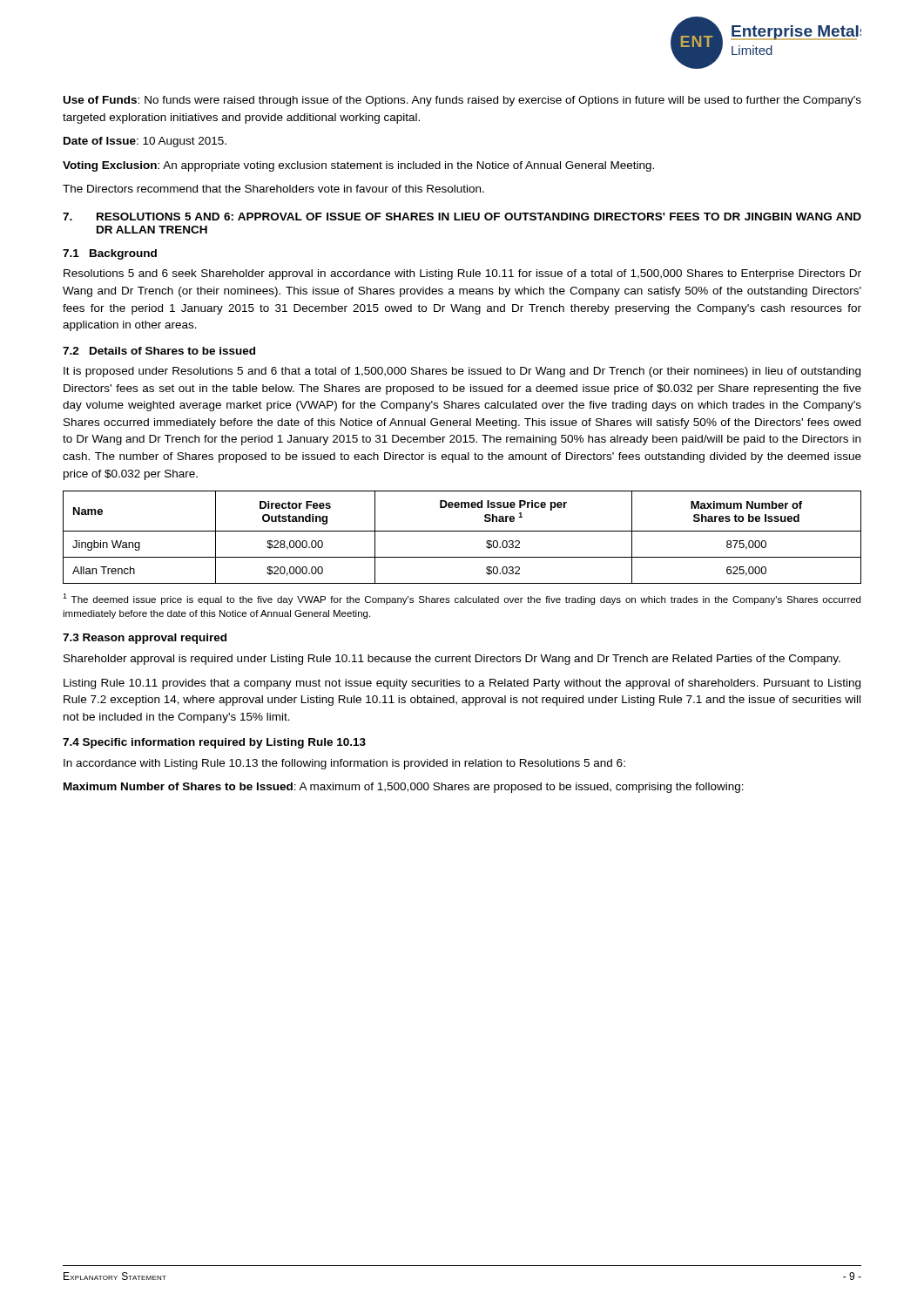Find the block starting "Listing Rule 10.11 provides that"
924x1307 pixels.
[x=462, y=700]
